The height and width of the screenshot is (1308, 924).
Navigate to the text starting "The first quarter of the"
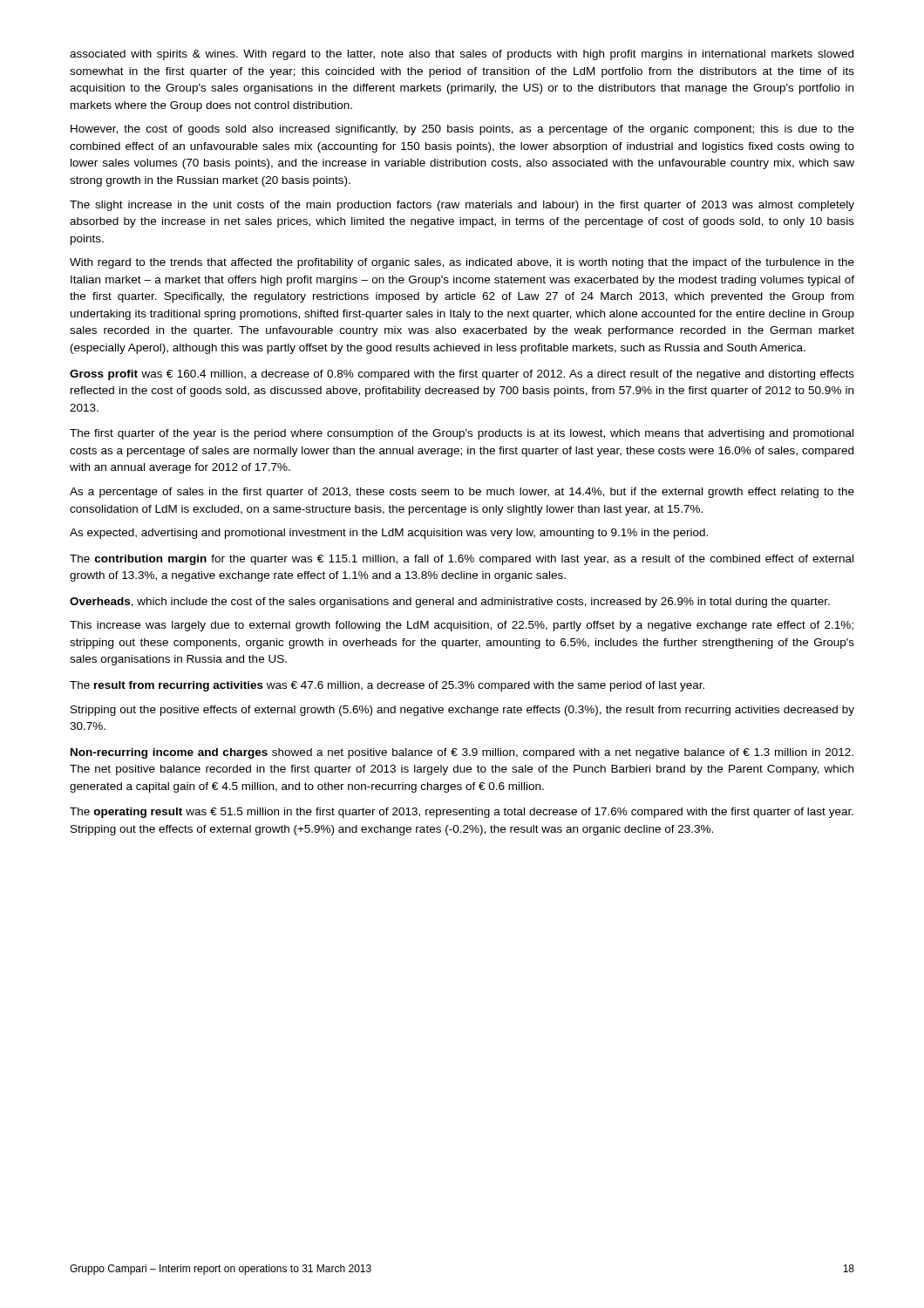(x=462, y=483)
